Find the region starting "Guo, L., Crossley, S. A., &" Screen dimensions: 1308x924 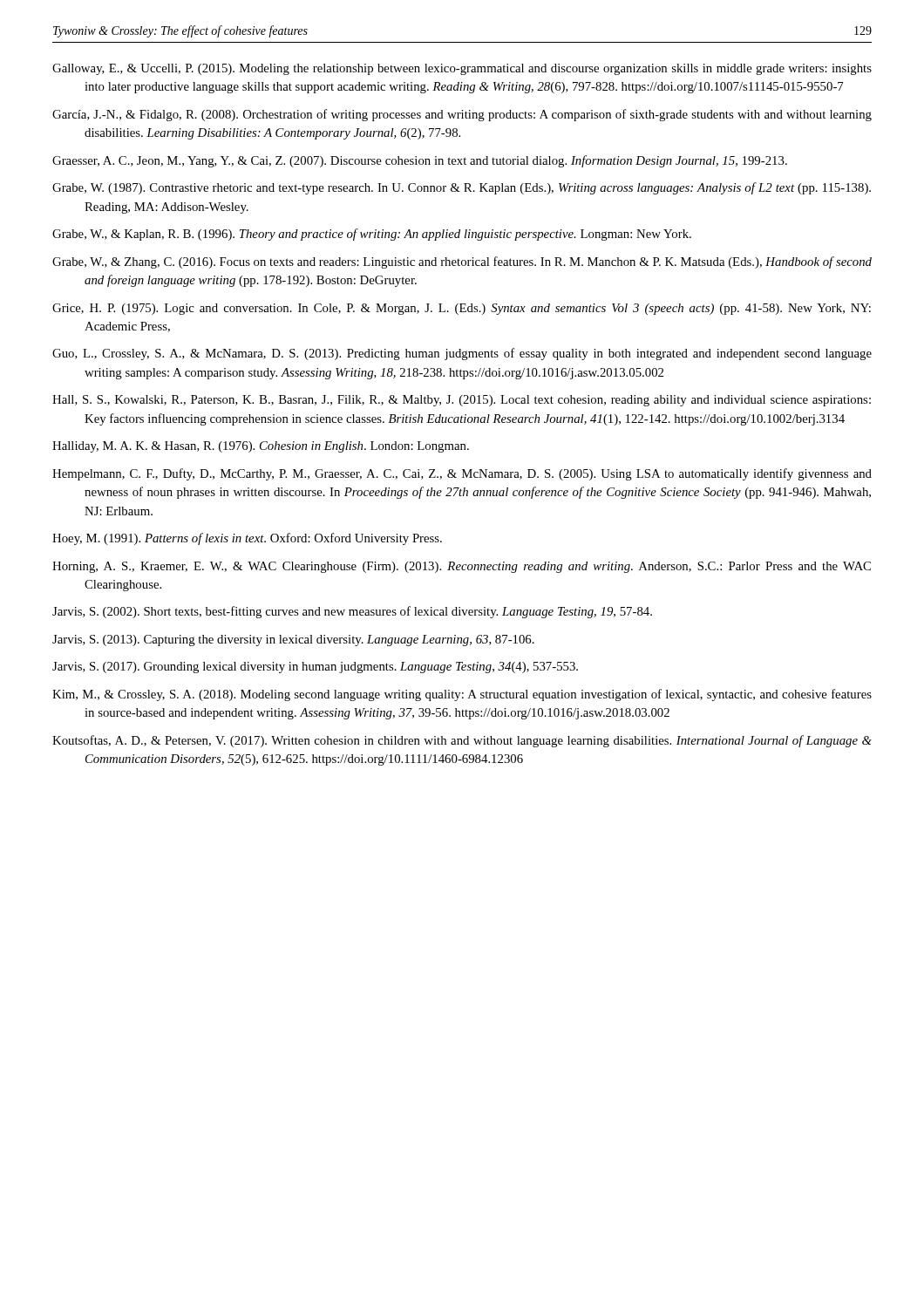click(462, 363)
